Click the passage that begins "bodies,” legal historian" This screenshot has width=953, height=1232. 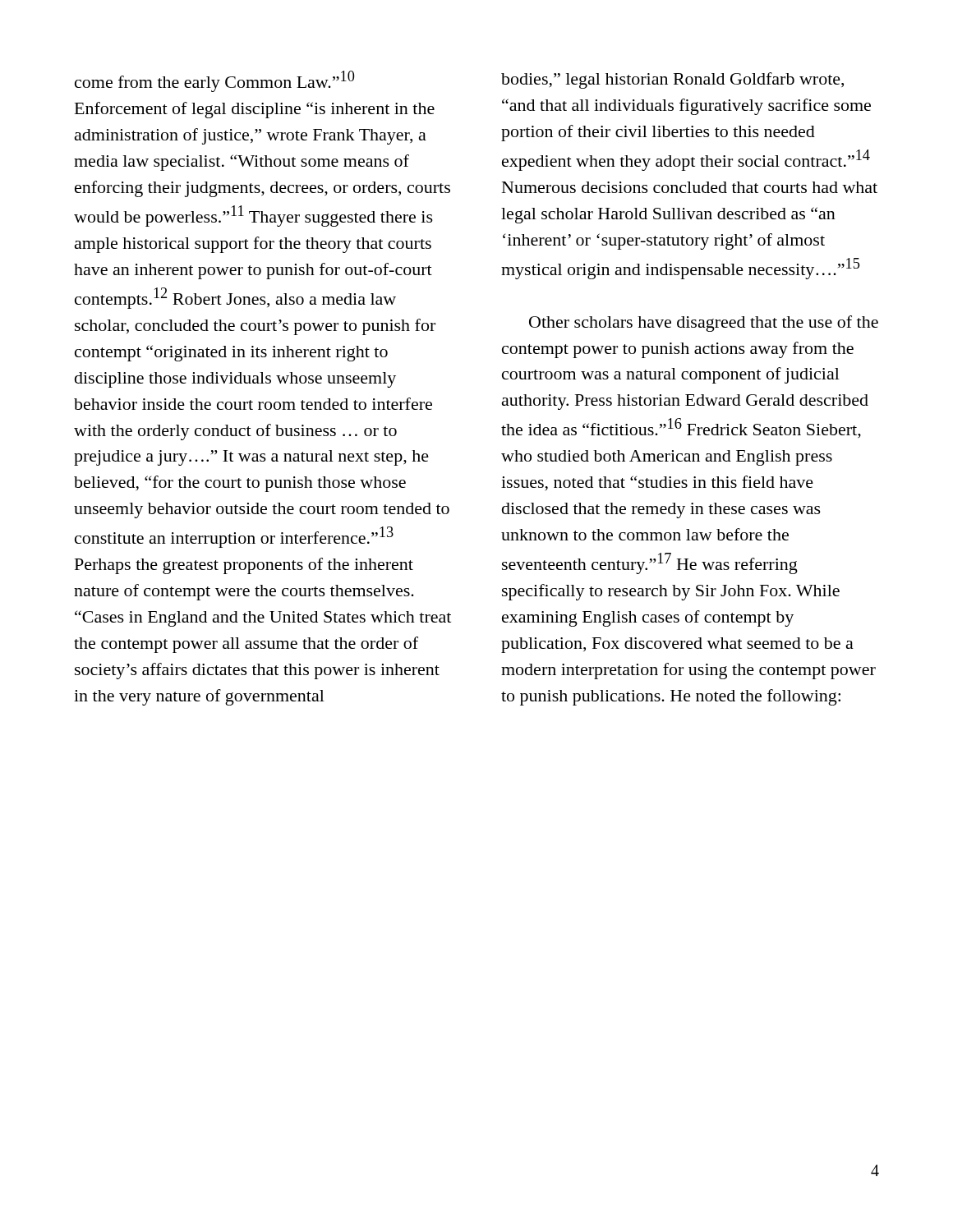pos(690,387)
